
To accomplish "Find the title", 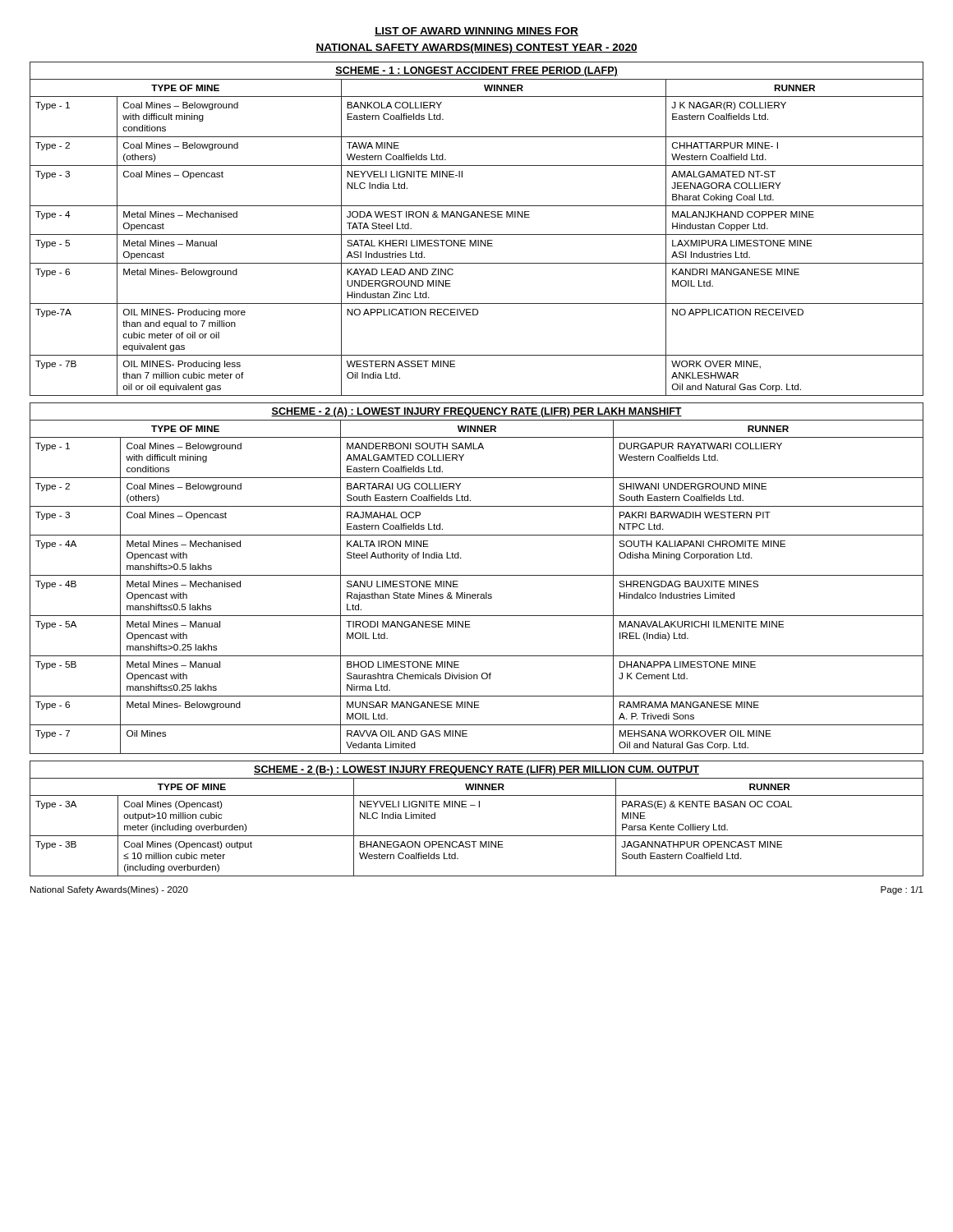I will (x=476, y=40).
